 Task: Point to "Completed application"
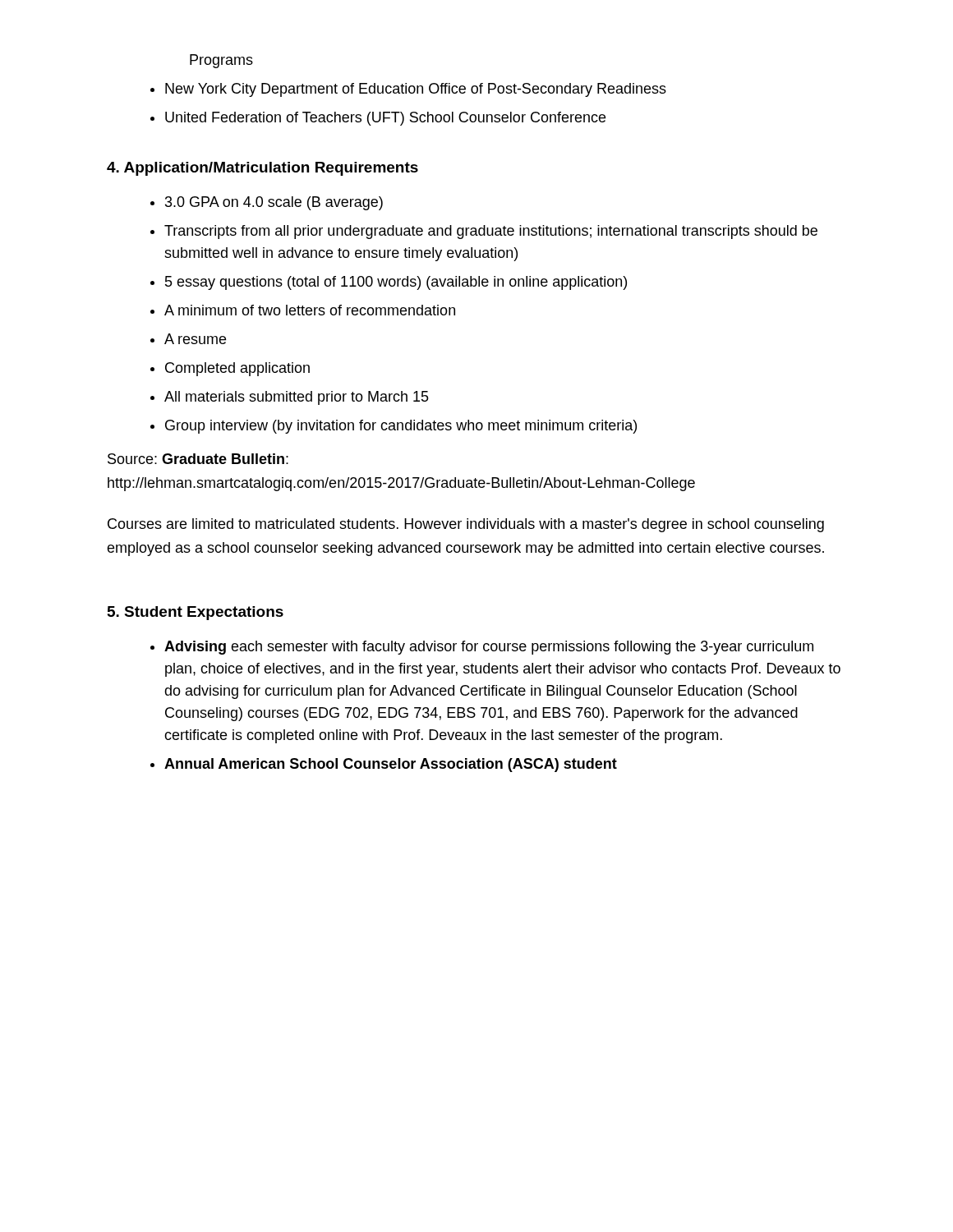tap(237, 369)
